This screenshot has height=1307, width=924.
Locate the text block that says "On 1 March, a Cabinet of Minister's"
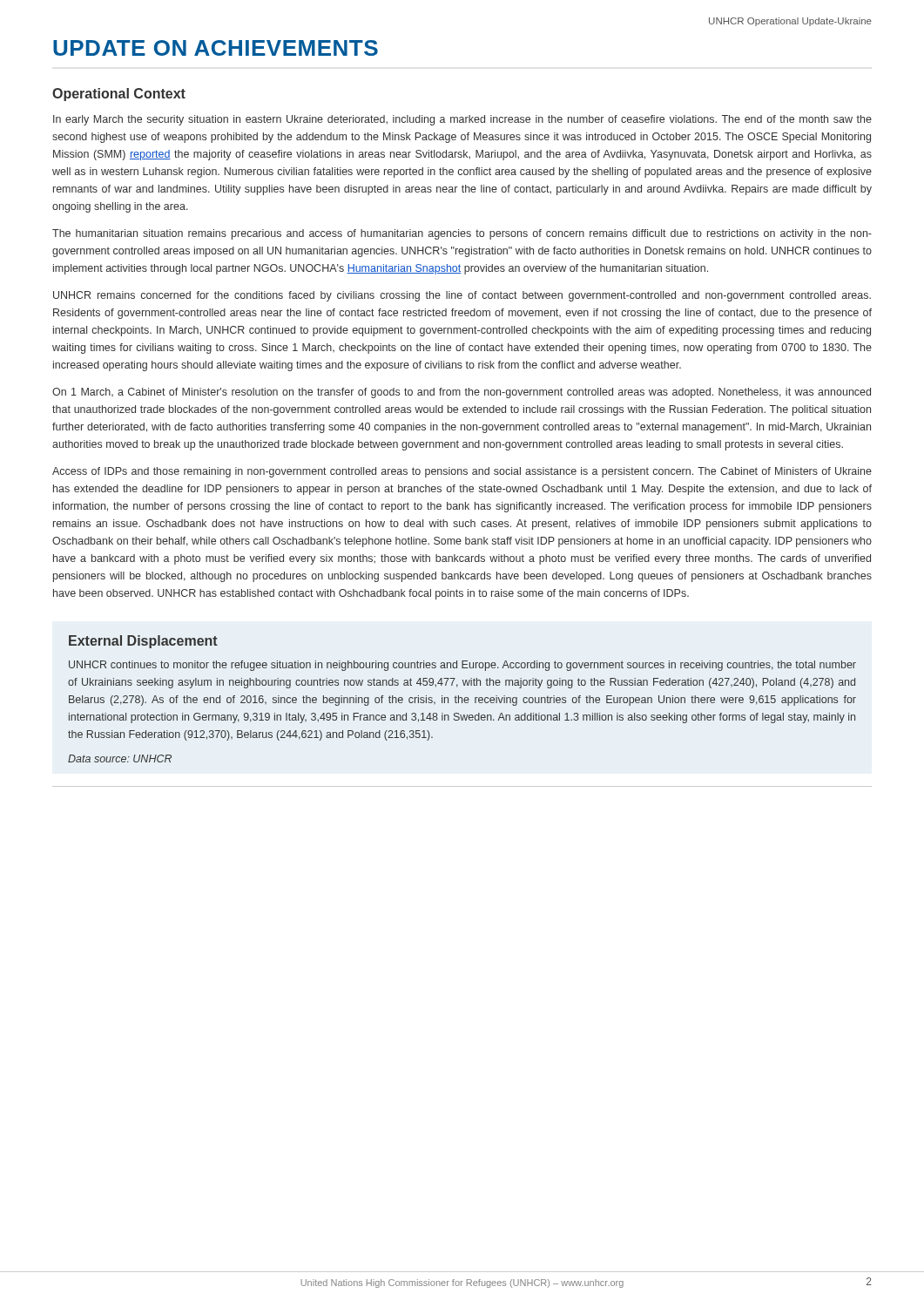(462, 418)
